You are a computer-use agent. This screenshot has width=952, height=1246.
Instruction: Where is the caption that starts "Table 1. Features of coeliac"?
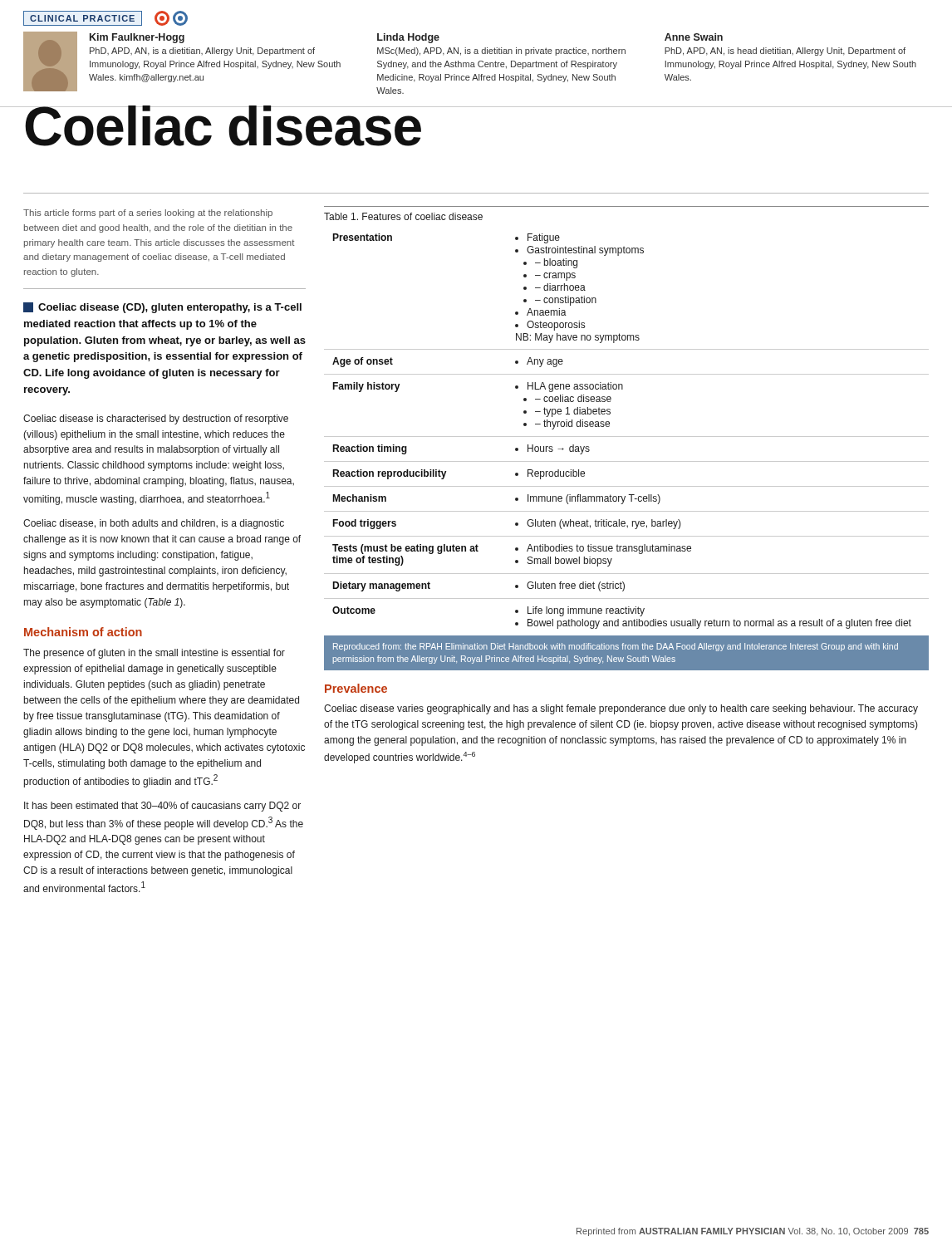pyautogui.click(x=404, y=217)
